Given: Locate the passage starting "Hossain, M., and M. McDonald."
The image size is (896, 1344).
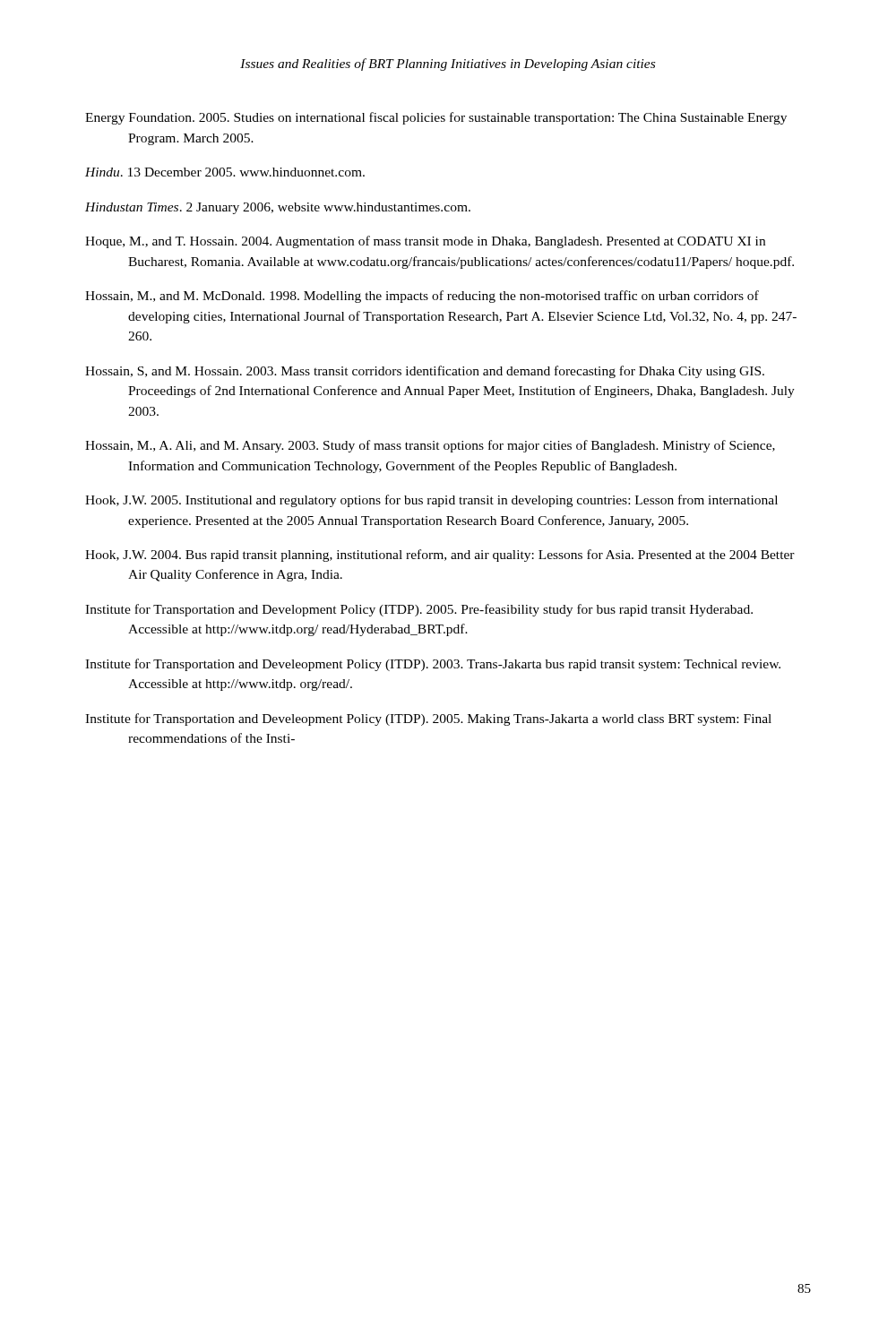Looking at the screenshot, I should click(441, 316).
